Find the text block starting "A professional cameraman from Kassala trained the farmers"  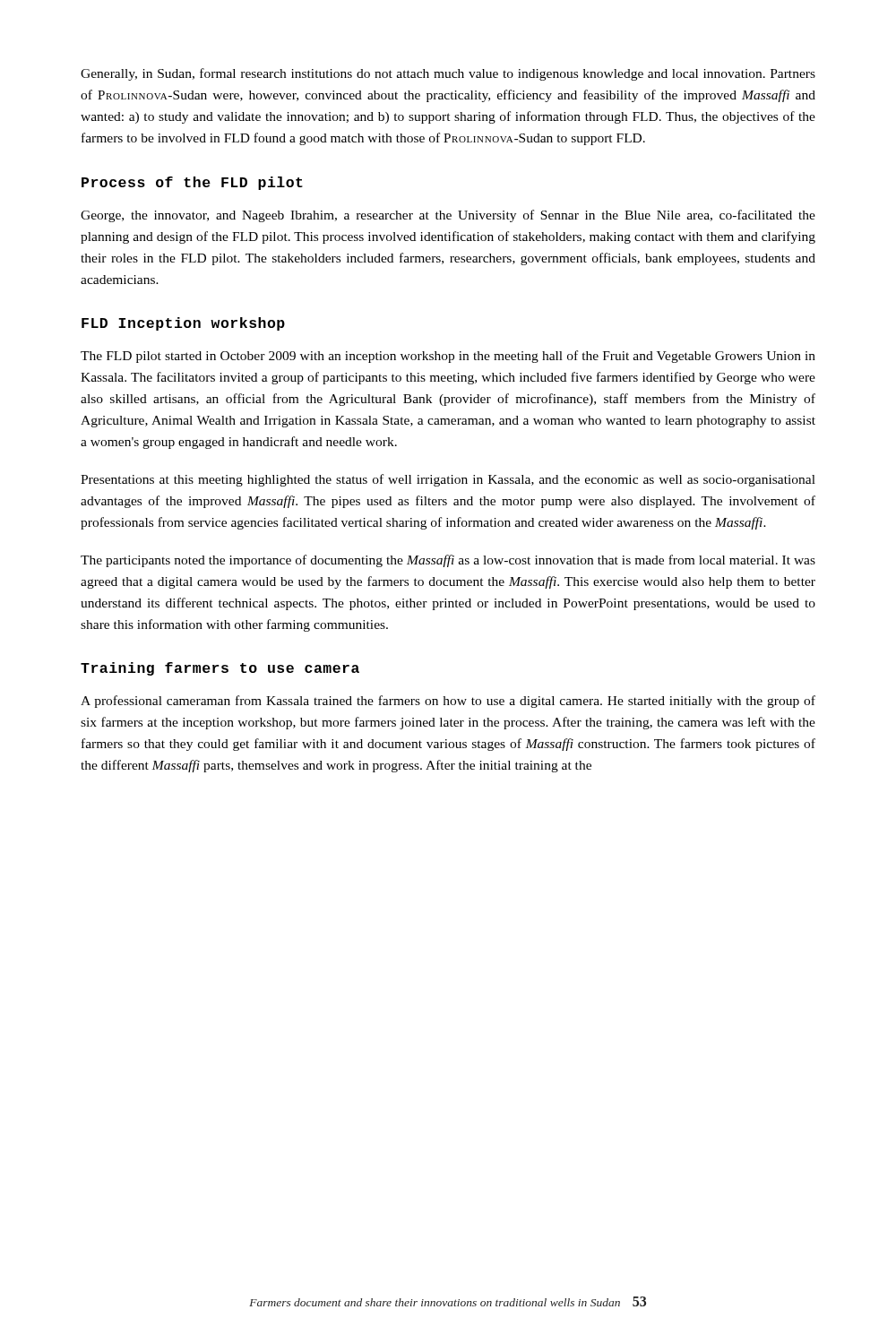point(448,732)
